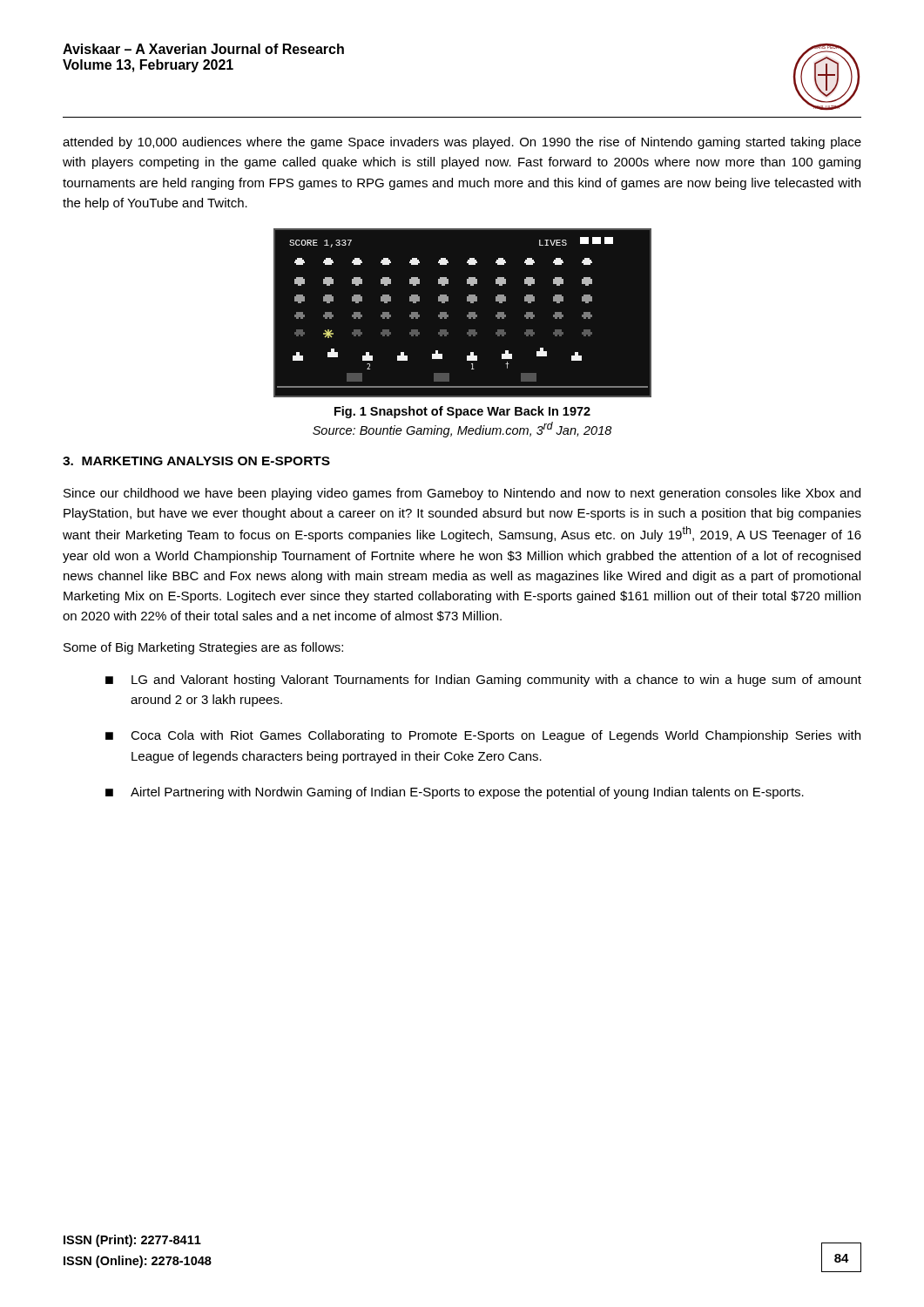Locate the block of text that opens with "■ Airtel Partnering with Nordwin"
924x1307 pixels.
455,792
